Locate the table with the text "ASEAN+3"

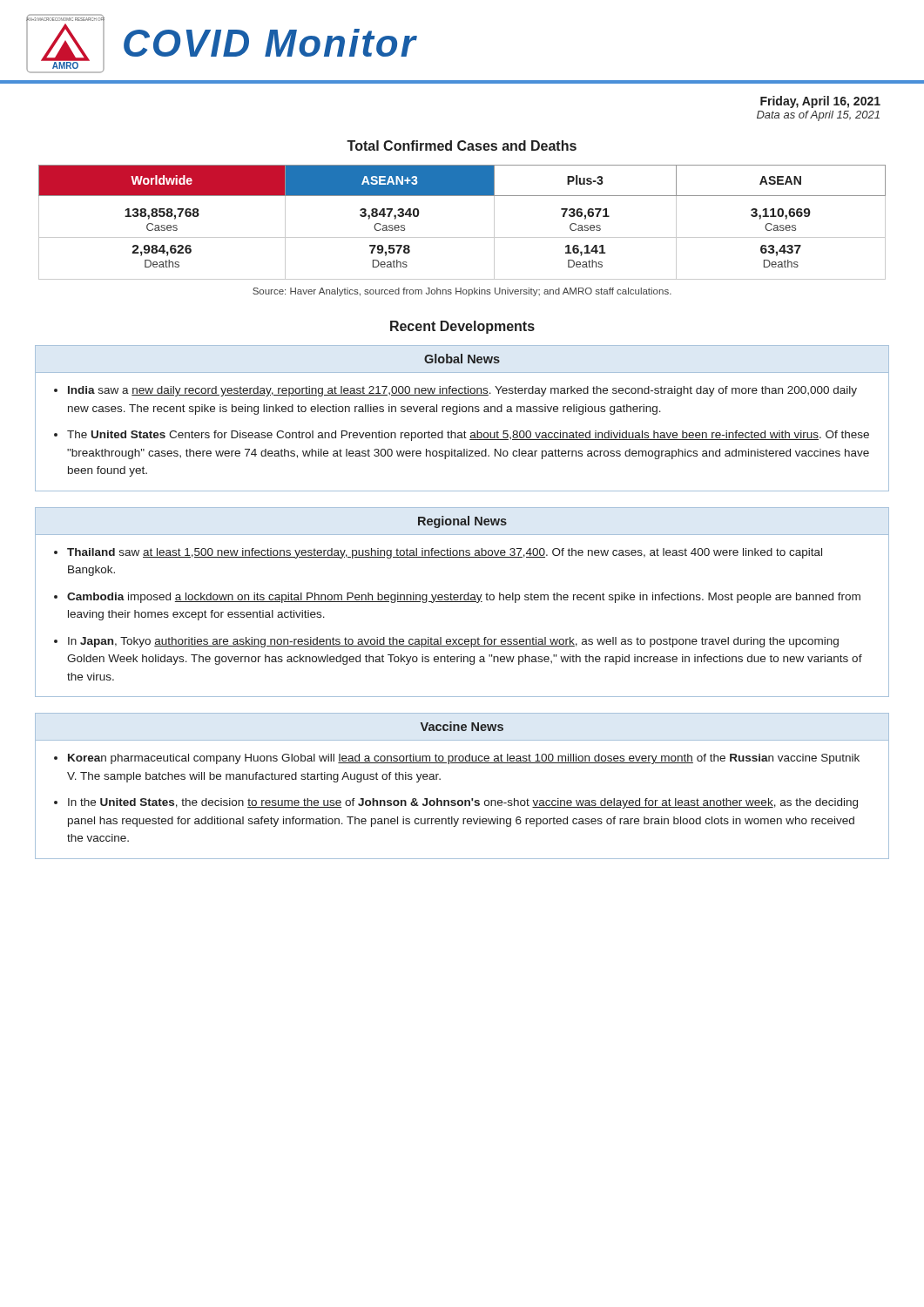(462, 222)
